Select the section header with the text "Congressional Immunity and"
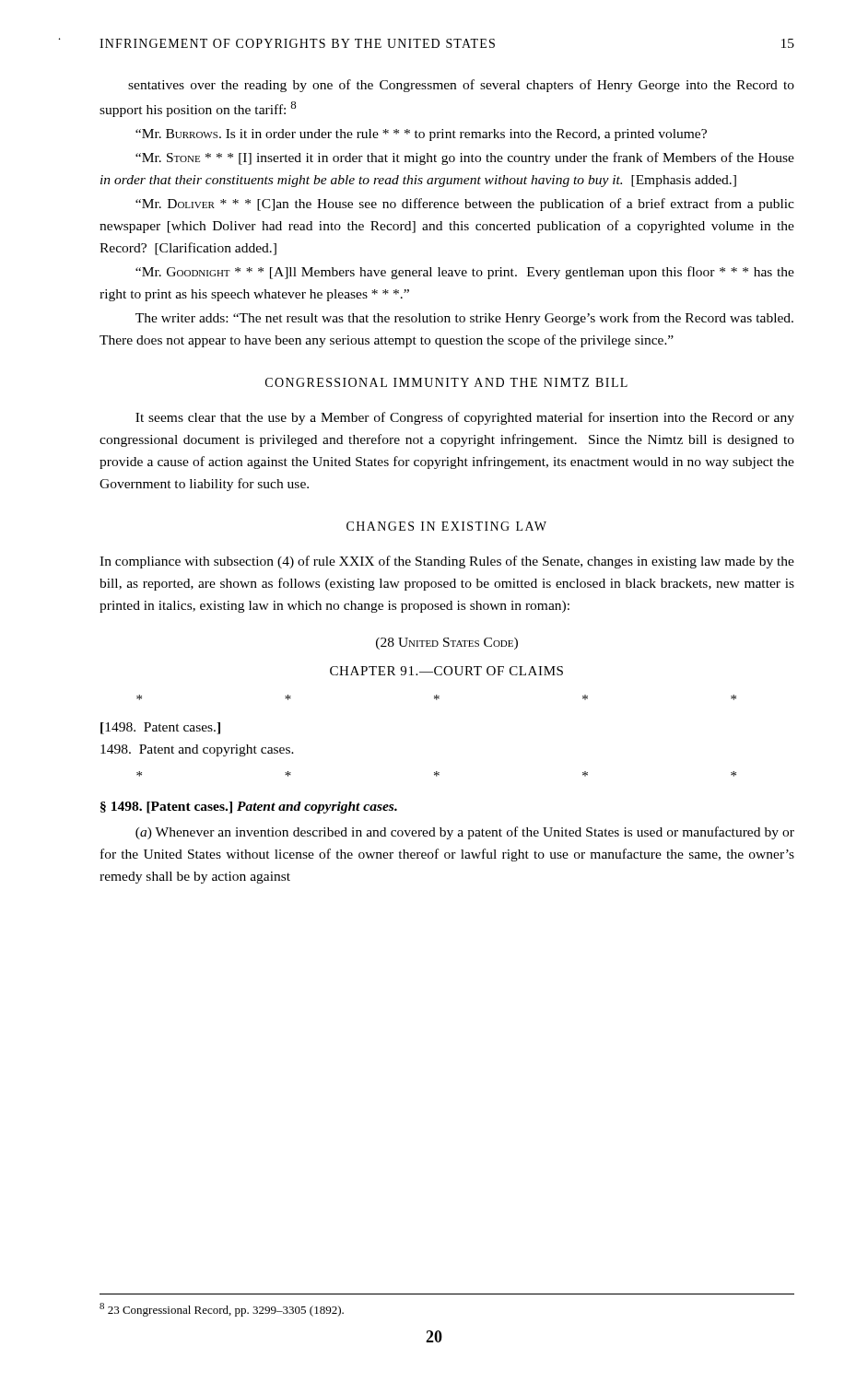868x1382 pixels. tap(447, 383)
